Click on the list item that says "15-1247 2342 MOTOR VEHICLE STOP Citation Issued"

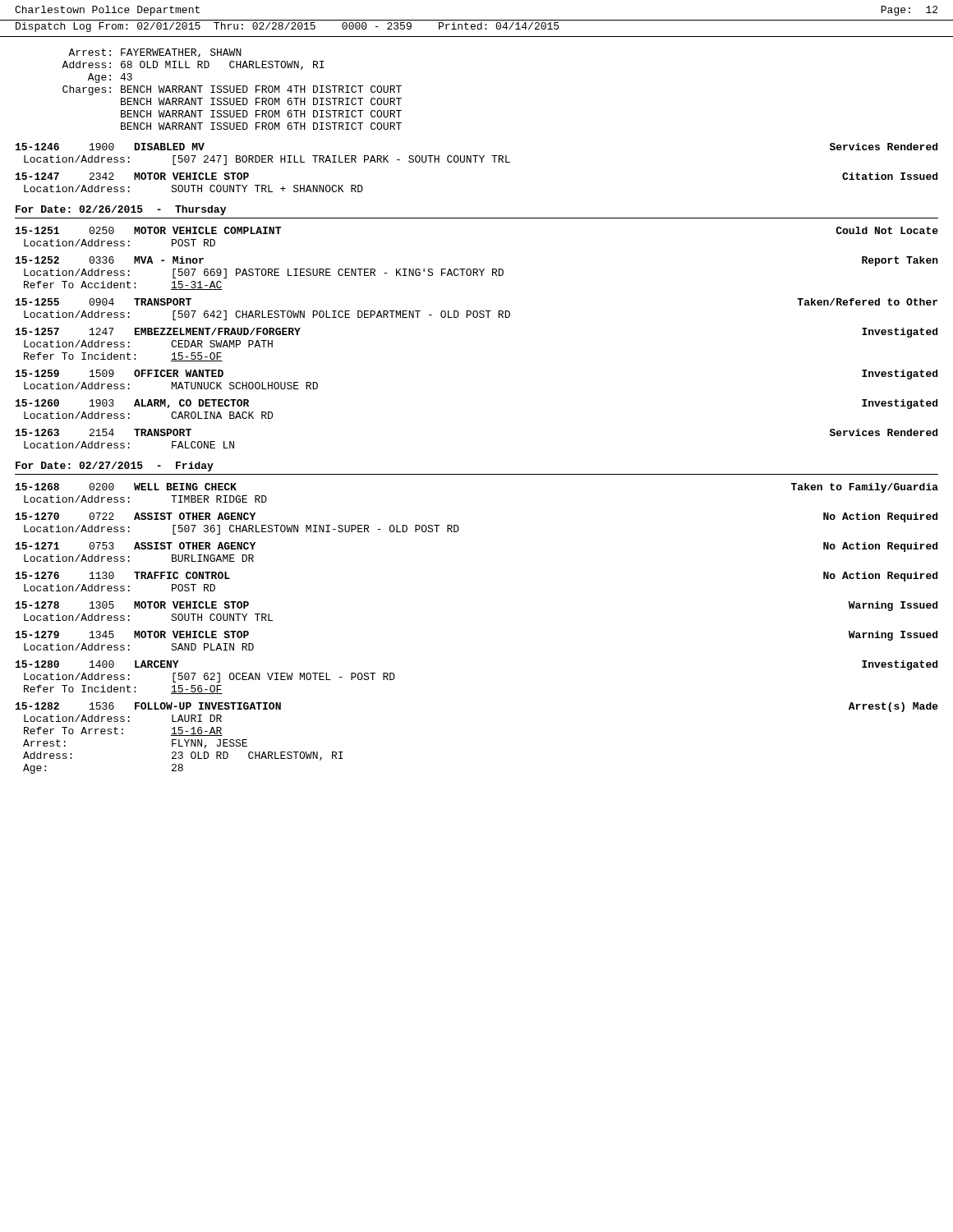37,176
